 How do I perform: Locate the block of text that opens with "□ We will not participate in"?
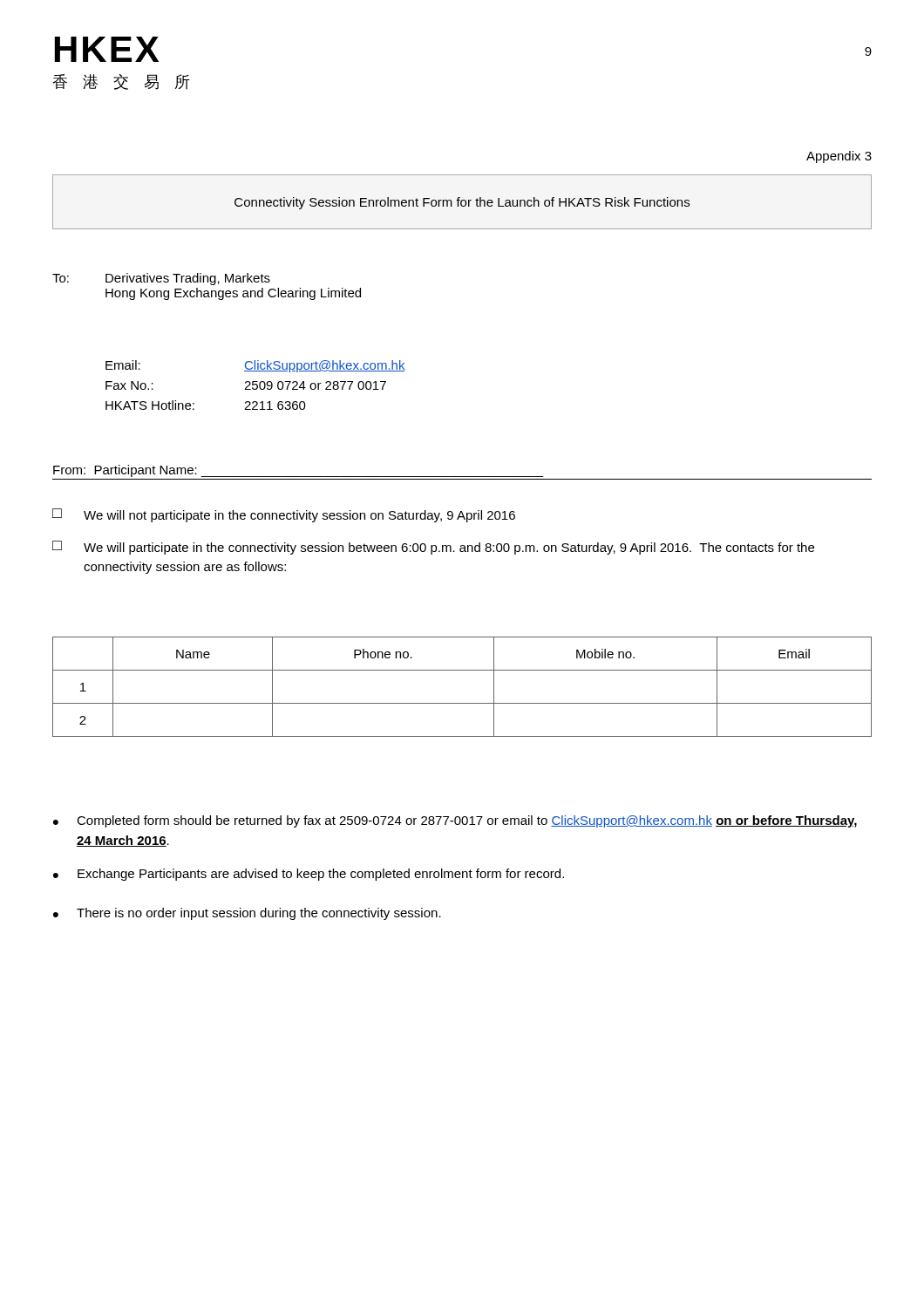click(462, 516)
